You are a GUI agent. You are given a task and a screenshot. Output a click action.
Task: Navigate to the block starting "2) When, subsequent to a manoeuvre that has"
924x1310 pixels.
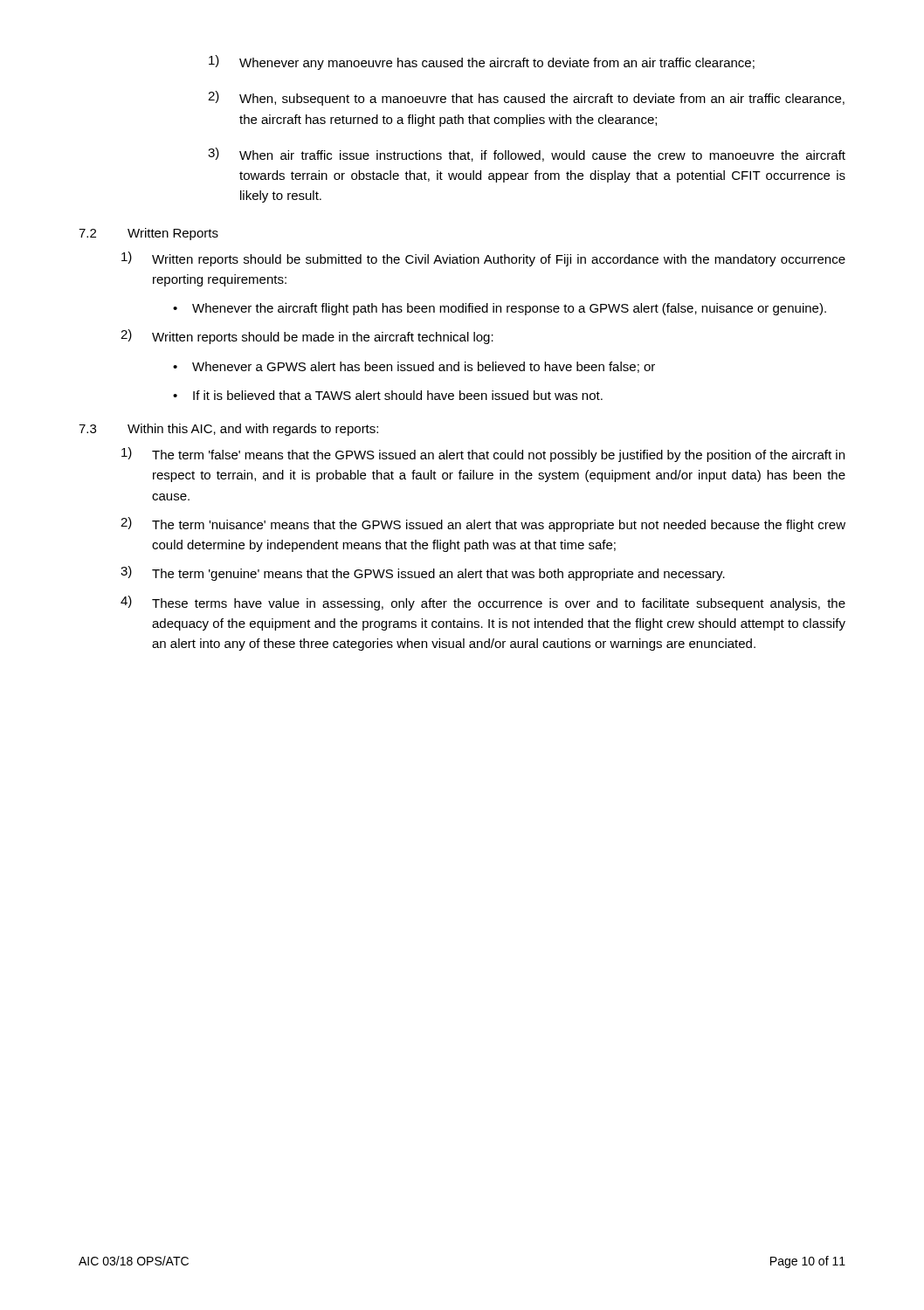click(527, 109)
